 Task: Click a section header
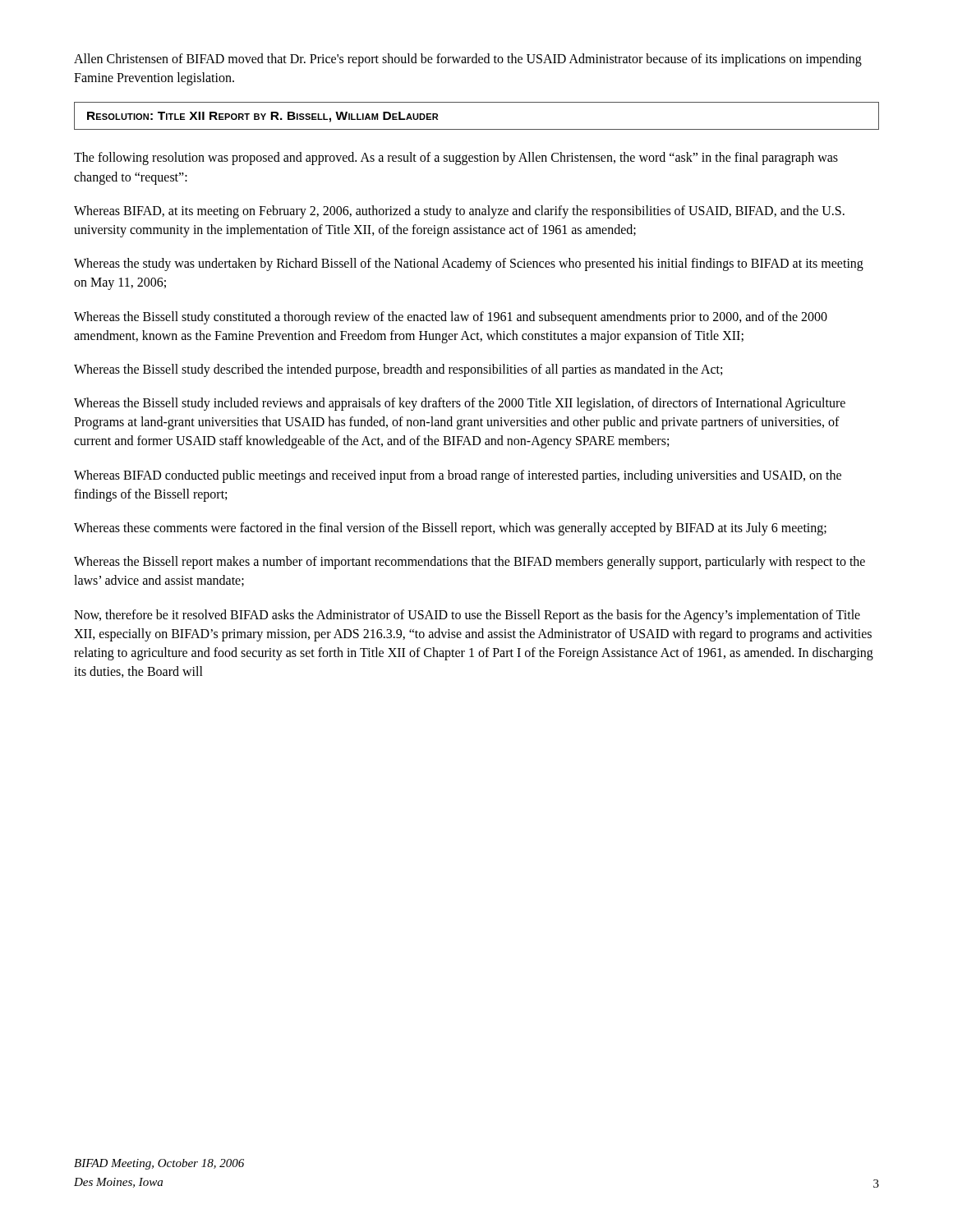(262, 116)
